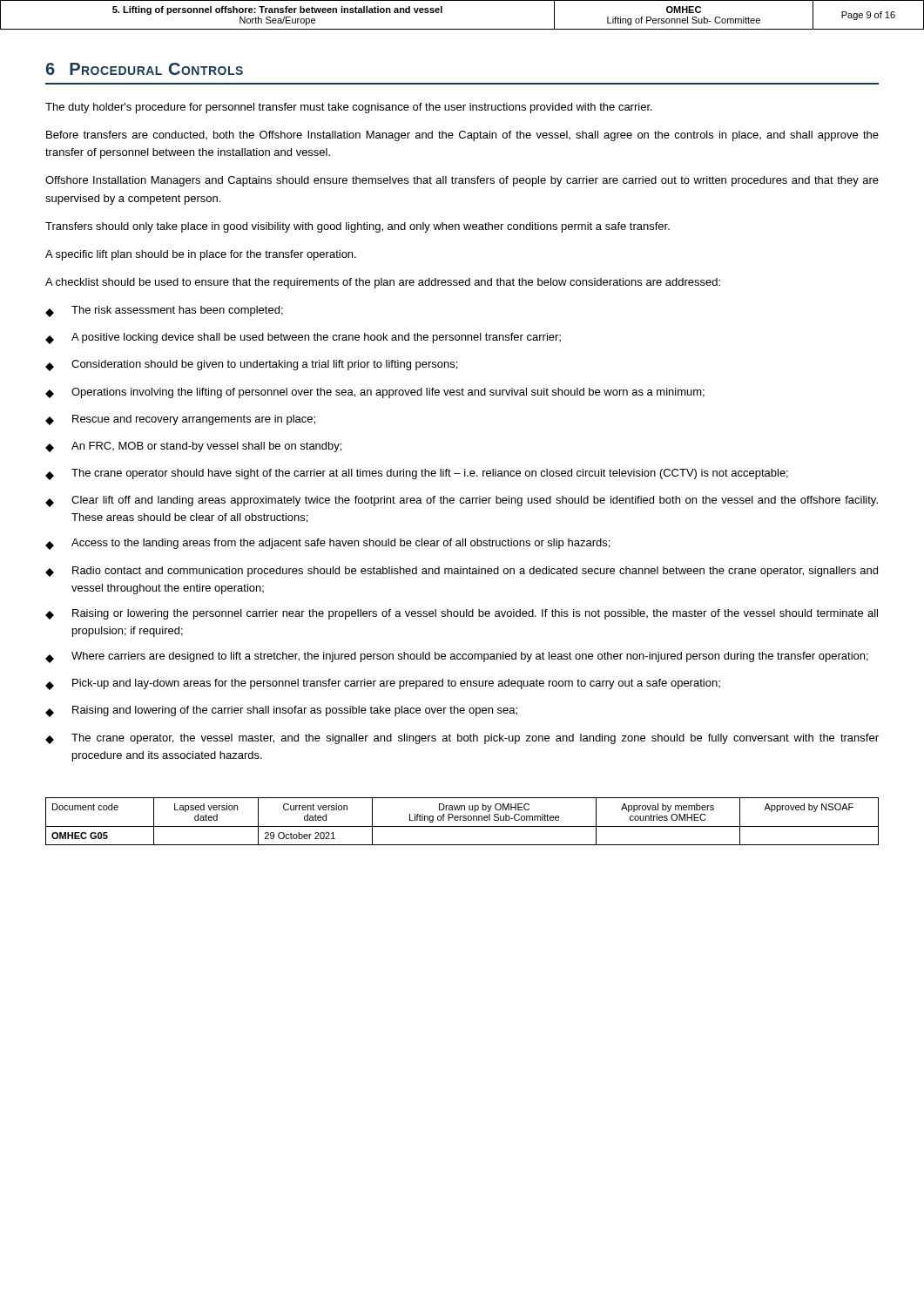Find the list item that reads "A positive locking device shall be used"

[303, 338]
